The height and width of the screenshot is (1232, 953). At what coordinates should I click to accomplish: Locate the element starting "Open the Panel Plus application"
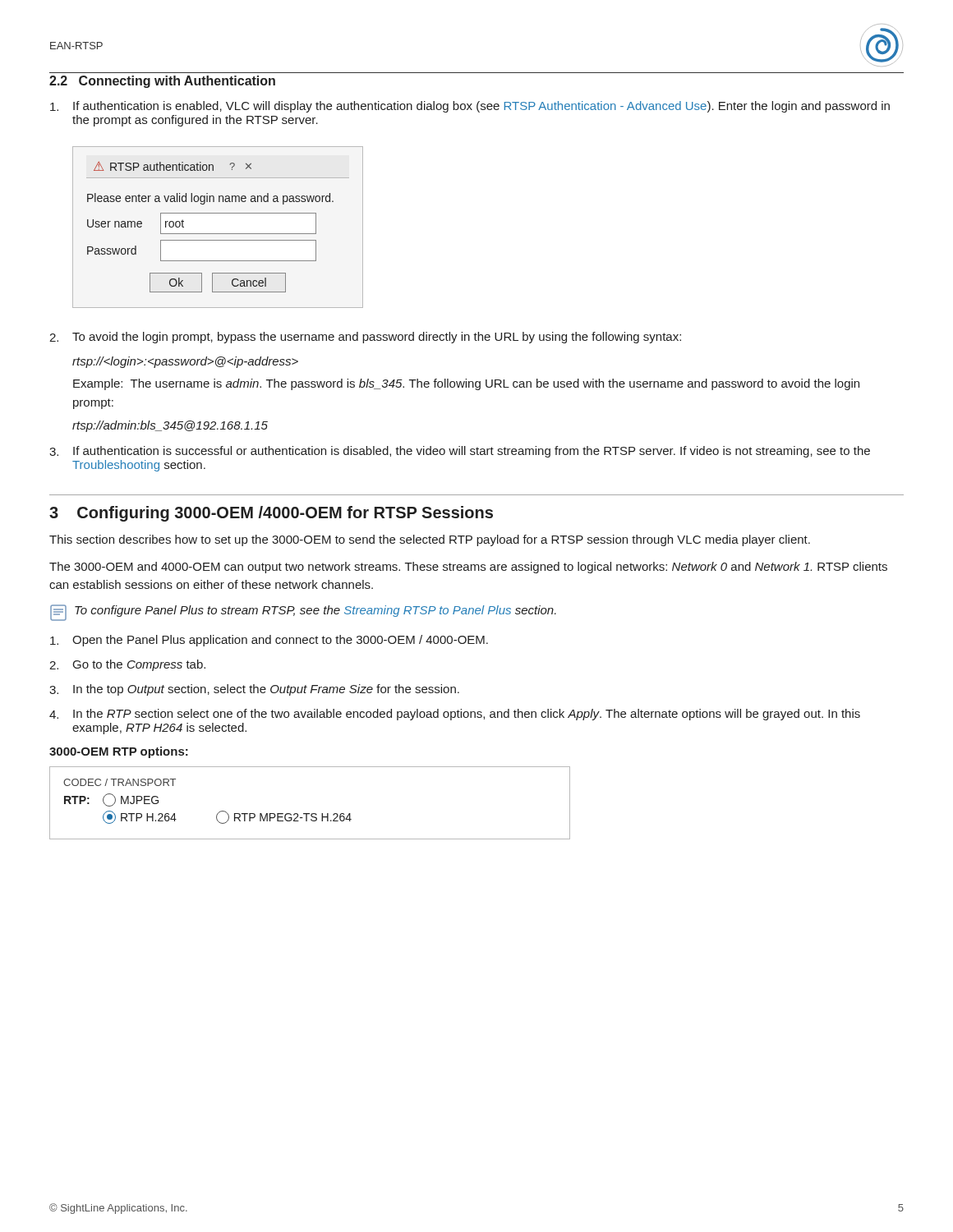[x=476, y=639]
